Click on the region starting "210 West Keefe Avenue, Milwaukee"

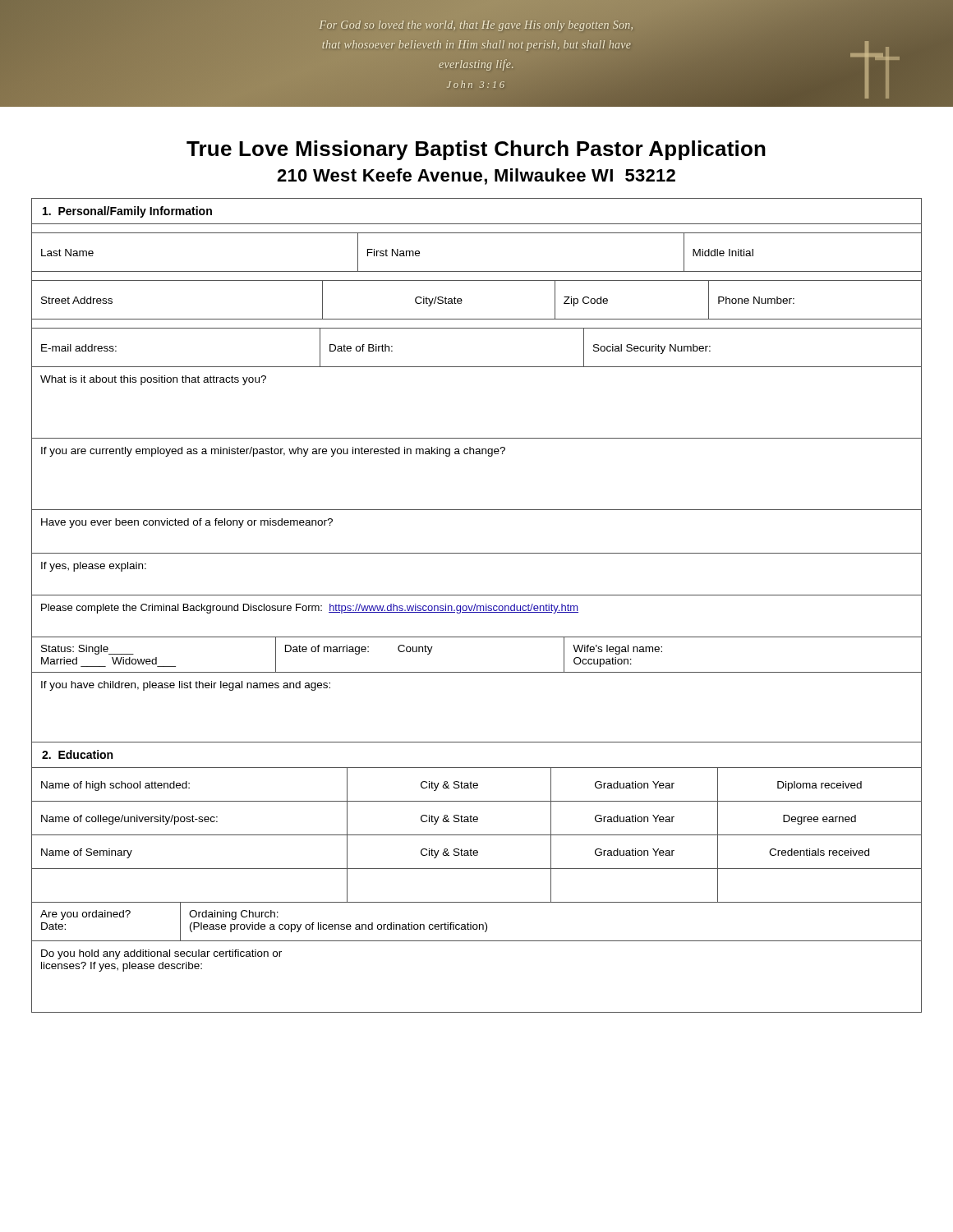[476, 175]
